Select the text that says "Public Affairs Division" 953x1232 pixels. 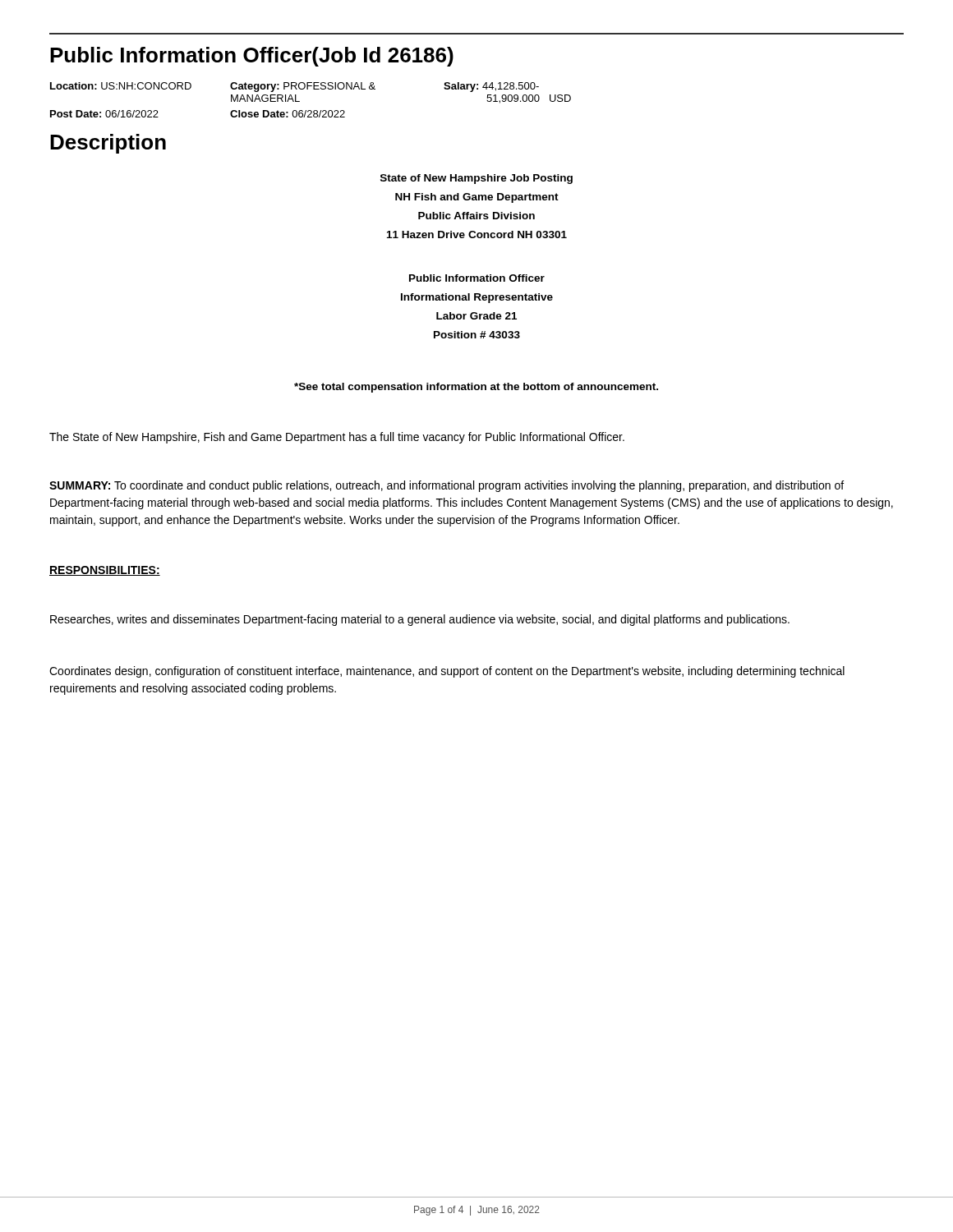pos(476,216)
